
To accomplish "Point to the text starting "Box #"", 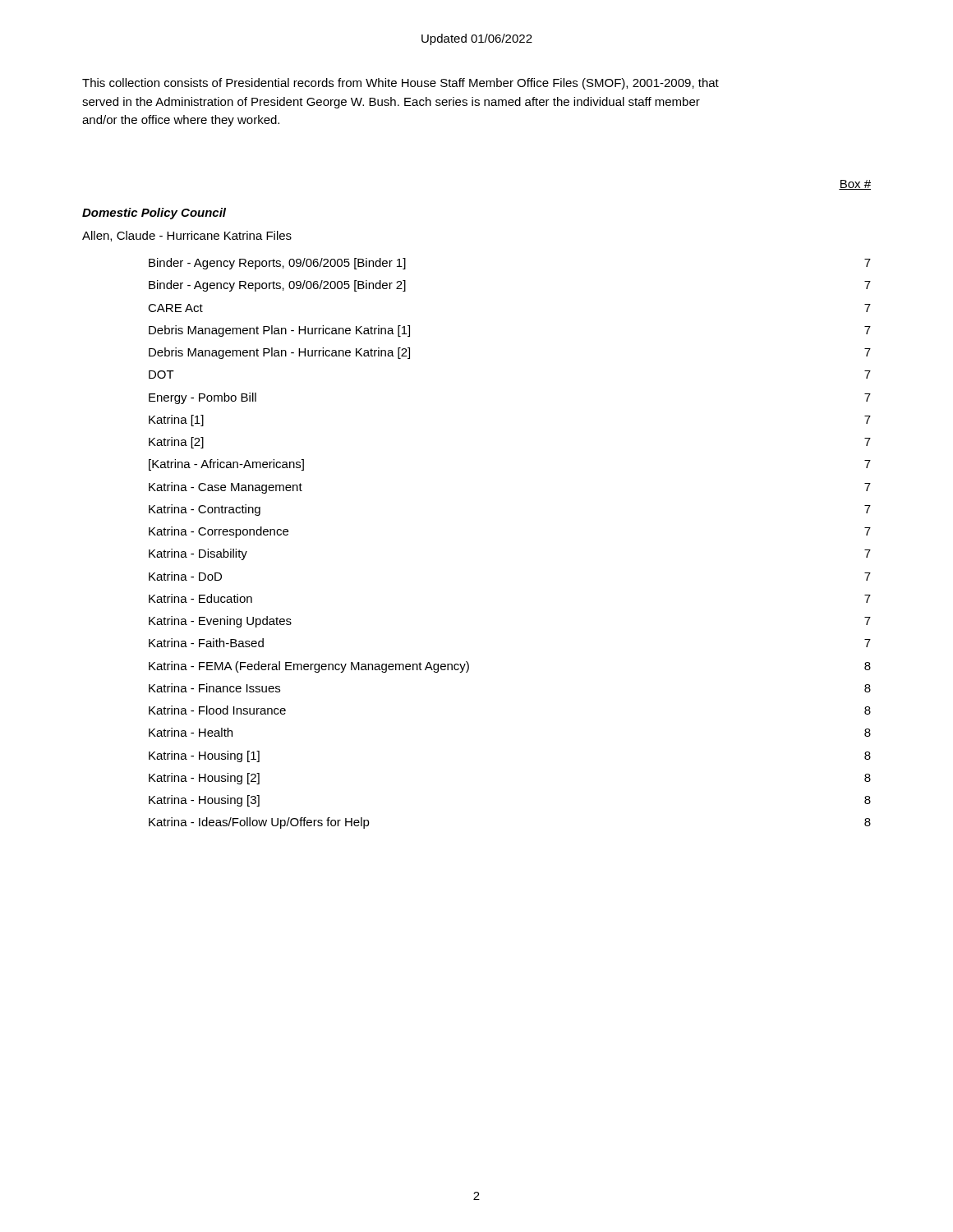I will tap(855, 184).
